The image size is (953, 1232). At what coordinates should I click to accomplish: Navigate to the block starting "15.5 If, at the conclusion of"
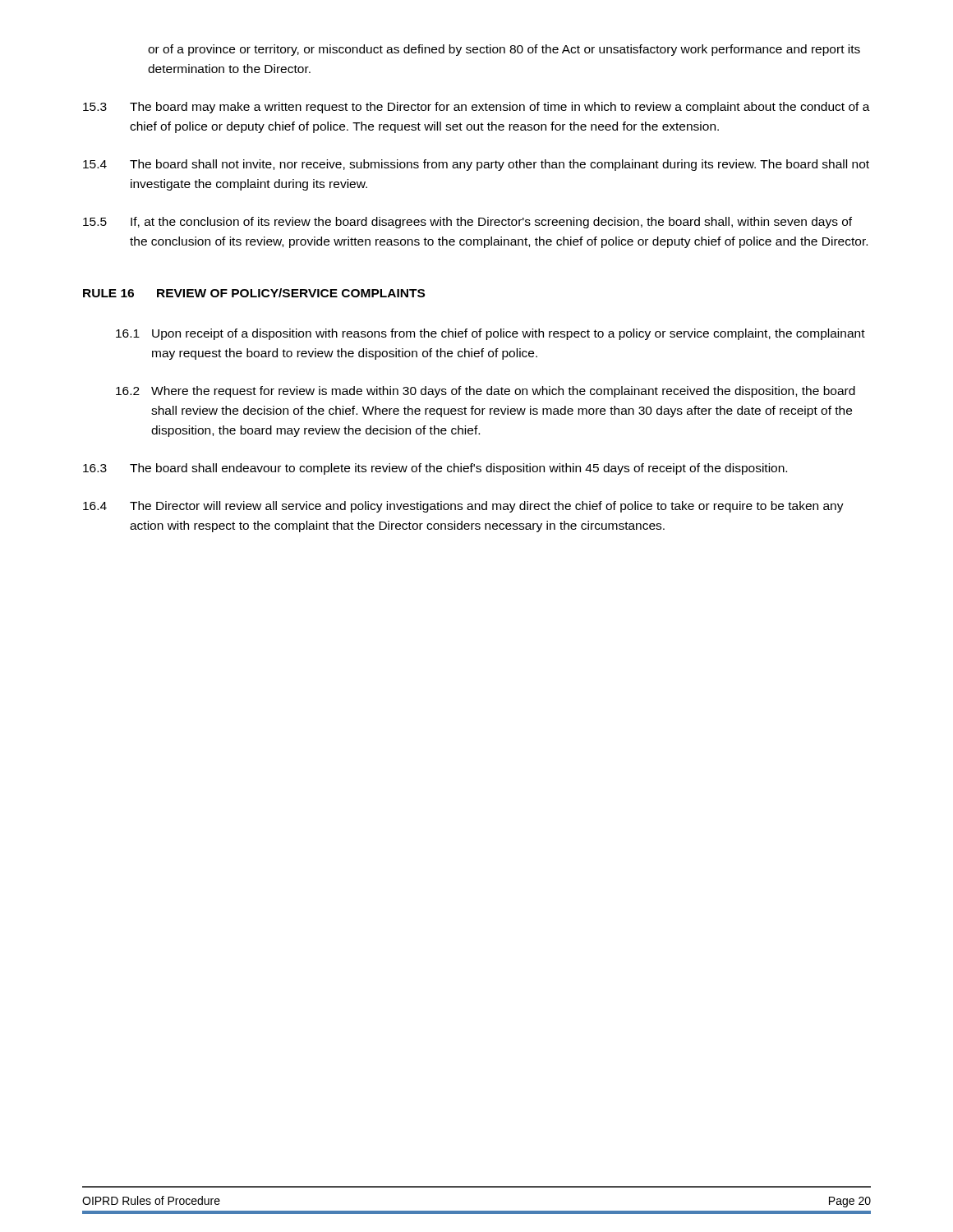click(x=476, y=232)
